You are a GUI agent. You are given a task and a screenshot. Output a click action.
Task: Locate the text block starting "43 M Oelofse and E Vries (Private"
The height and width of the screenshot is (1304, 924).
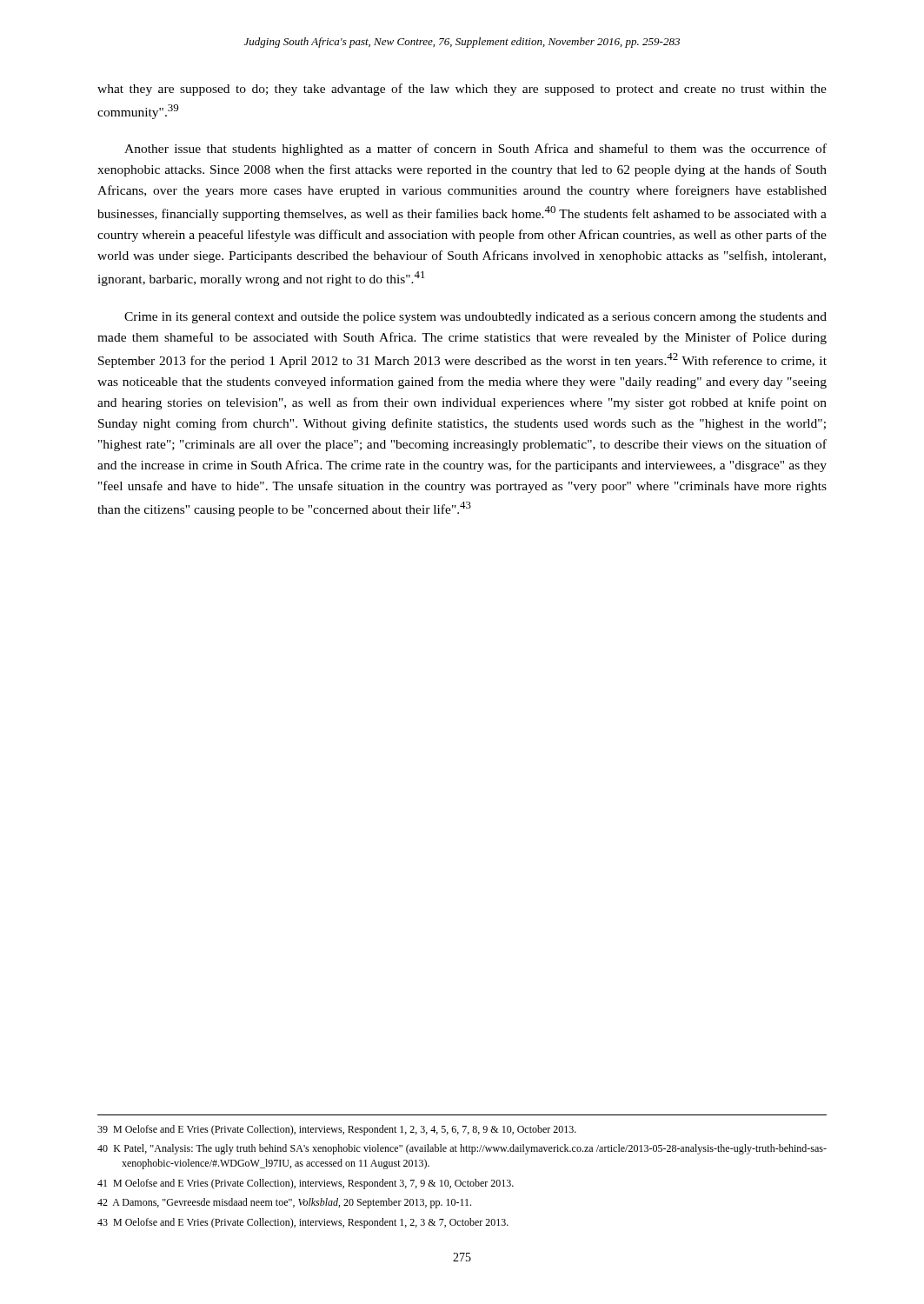click(x=303, y=1222)
